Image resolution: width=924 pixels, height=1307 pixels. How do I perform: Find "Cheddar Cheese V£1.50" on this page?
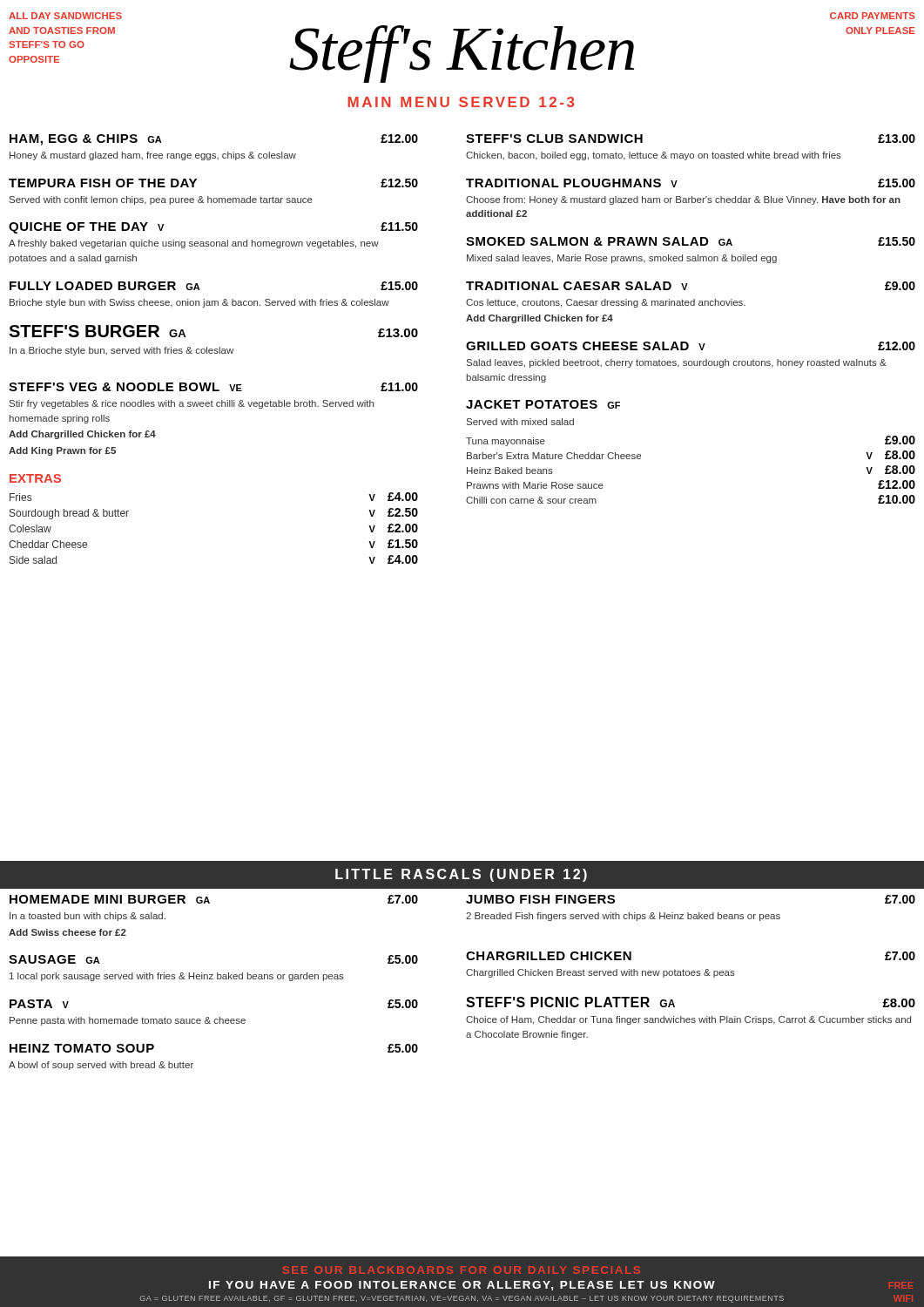[x=47, y=543]
